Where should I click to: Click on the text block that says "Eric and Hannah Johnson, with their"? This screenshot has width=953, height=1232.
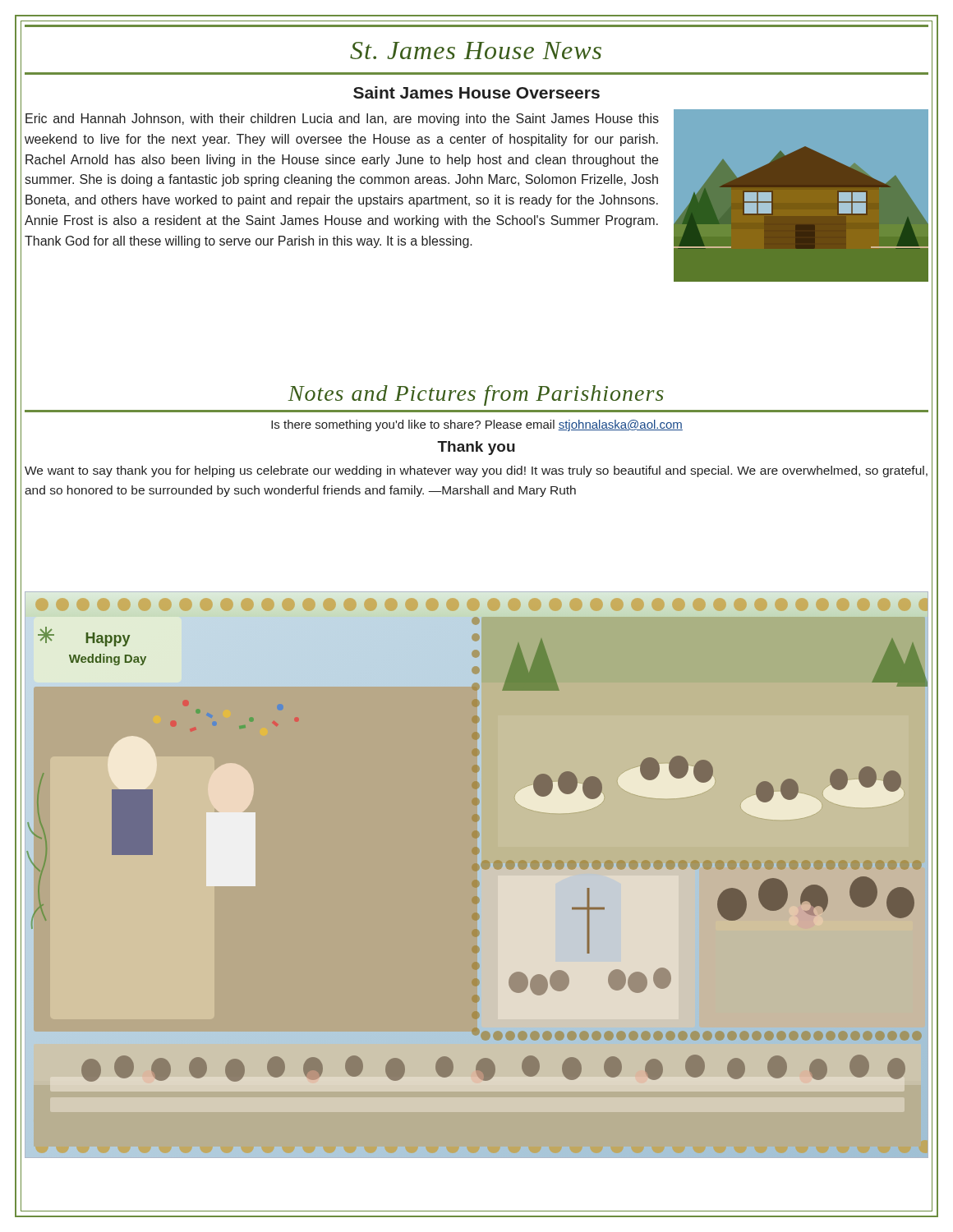(x=476, y=181)
